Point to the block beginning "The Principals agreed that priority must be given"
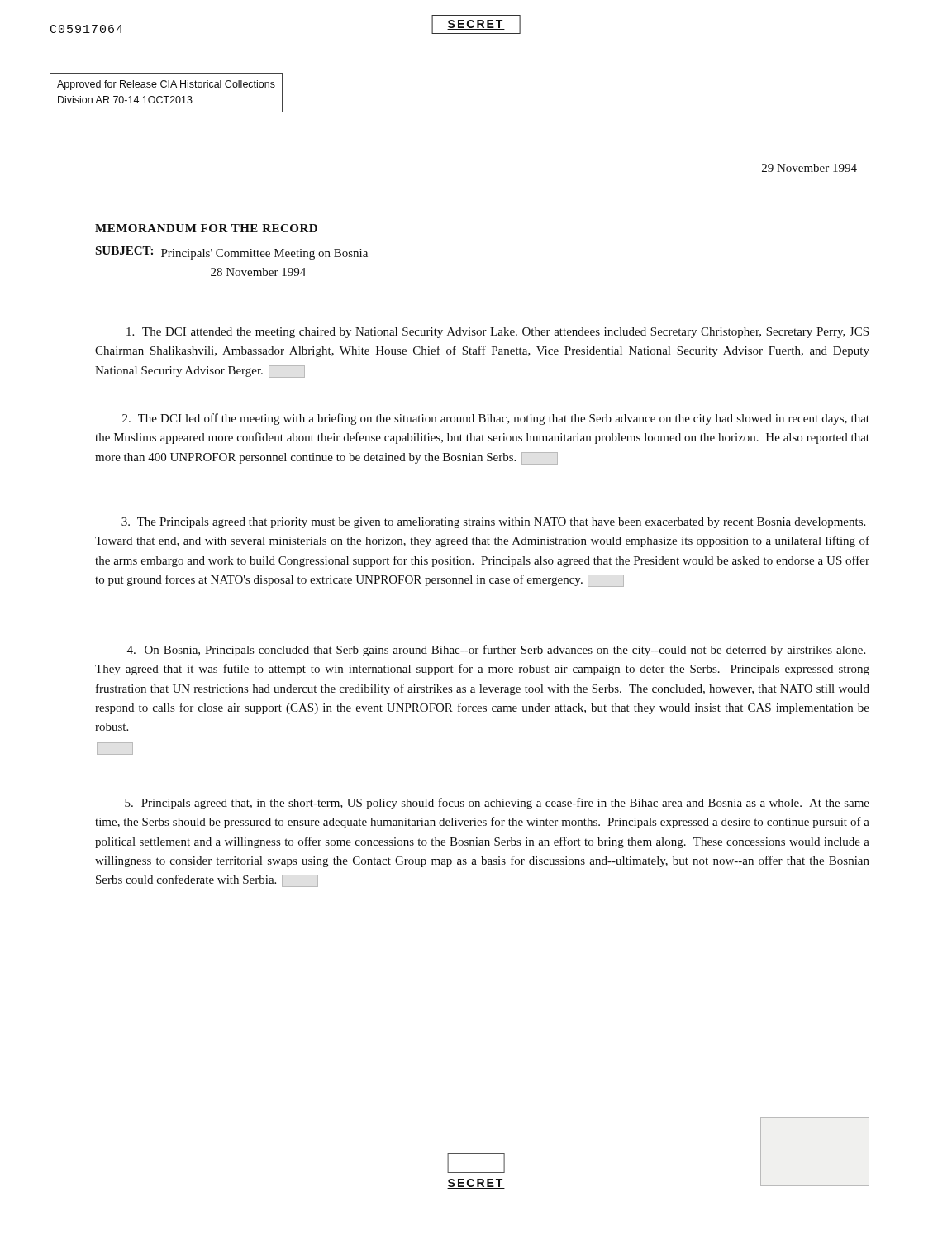 pyautogui.click(x=482, y=551)
